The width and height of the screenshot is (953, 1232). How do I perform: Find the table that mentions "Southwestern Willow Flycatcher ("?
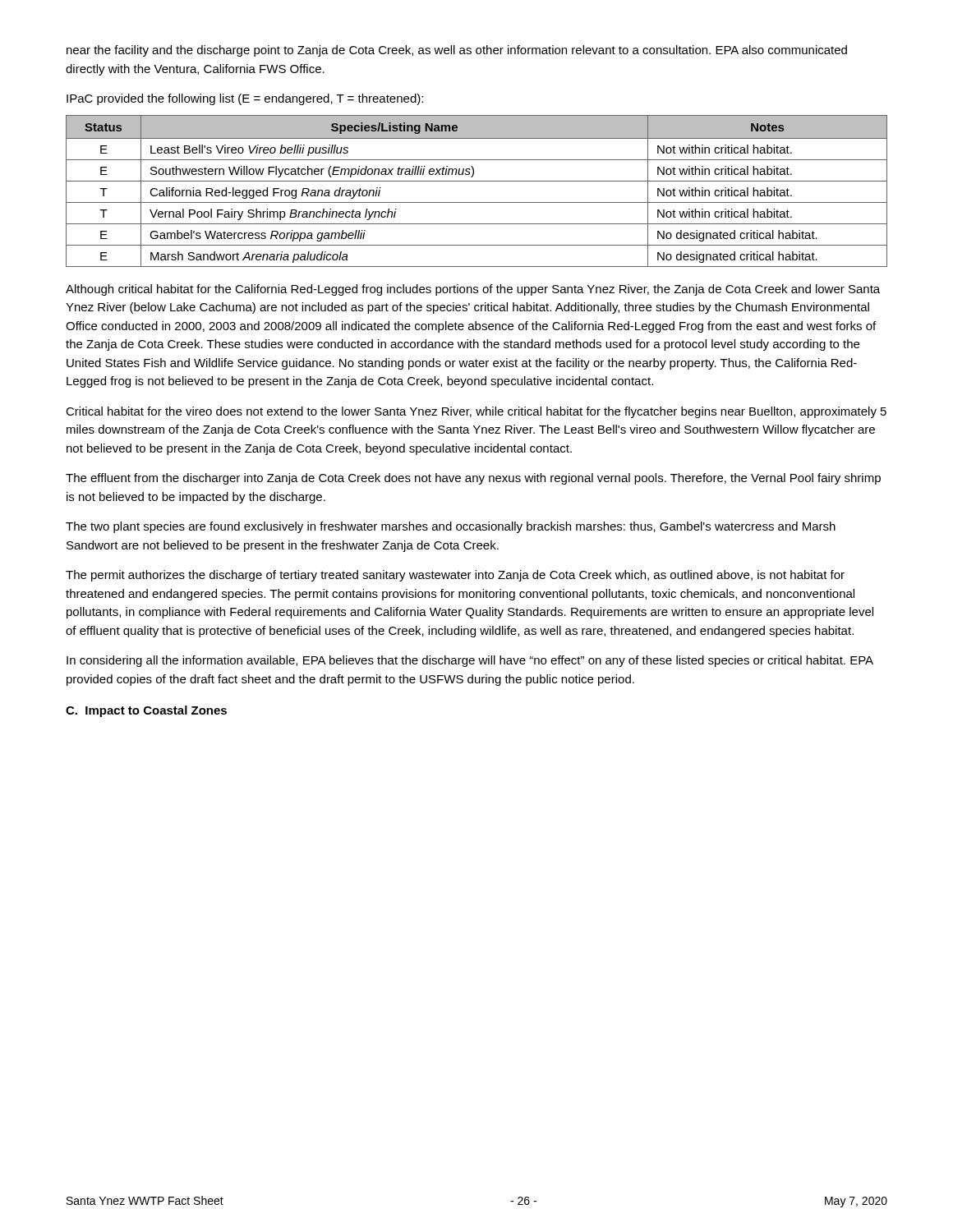tap(476, 191)
